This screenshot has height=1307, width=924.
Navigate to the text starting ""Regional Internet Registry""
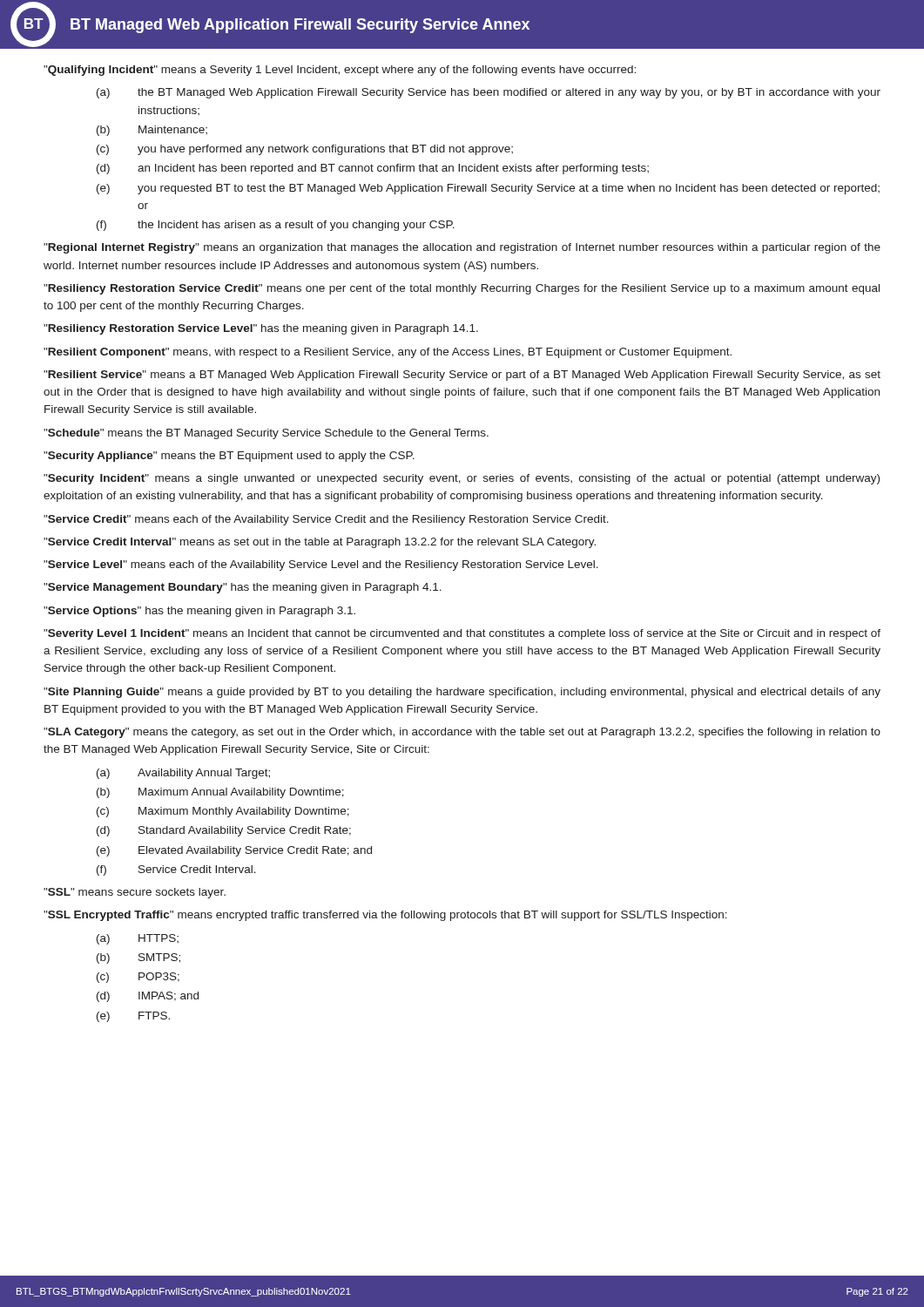(462, 256)
